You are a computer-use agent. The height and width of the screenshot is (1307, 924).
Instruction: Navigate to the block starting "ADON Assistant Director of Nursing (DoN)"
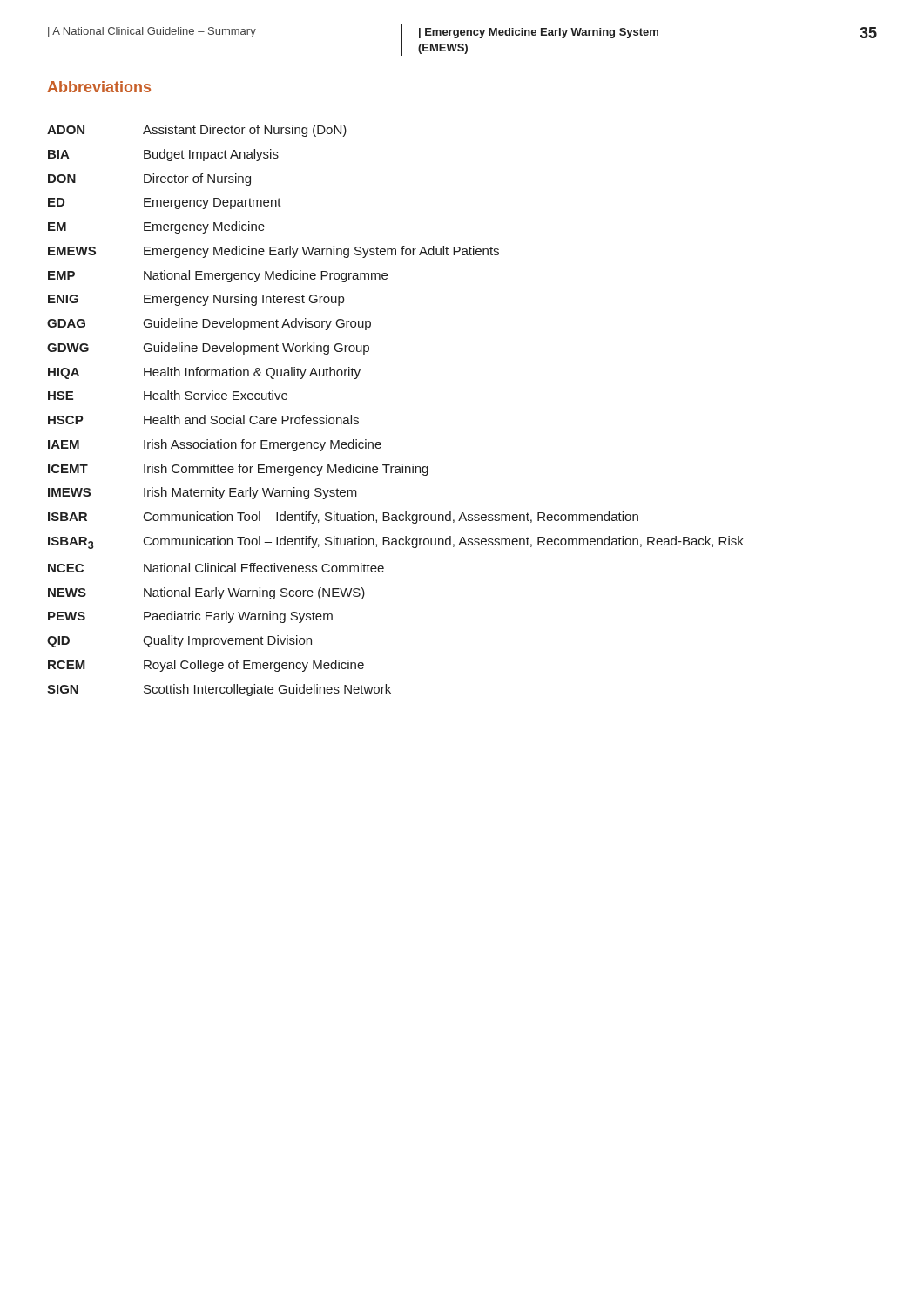click(x=197, y=131)
